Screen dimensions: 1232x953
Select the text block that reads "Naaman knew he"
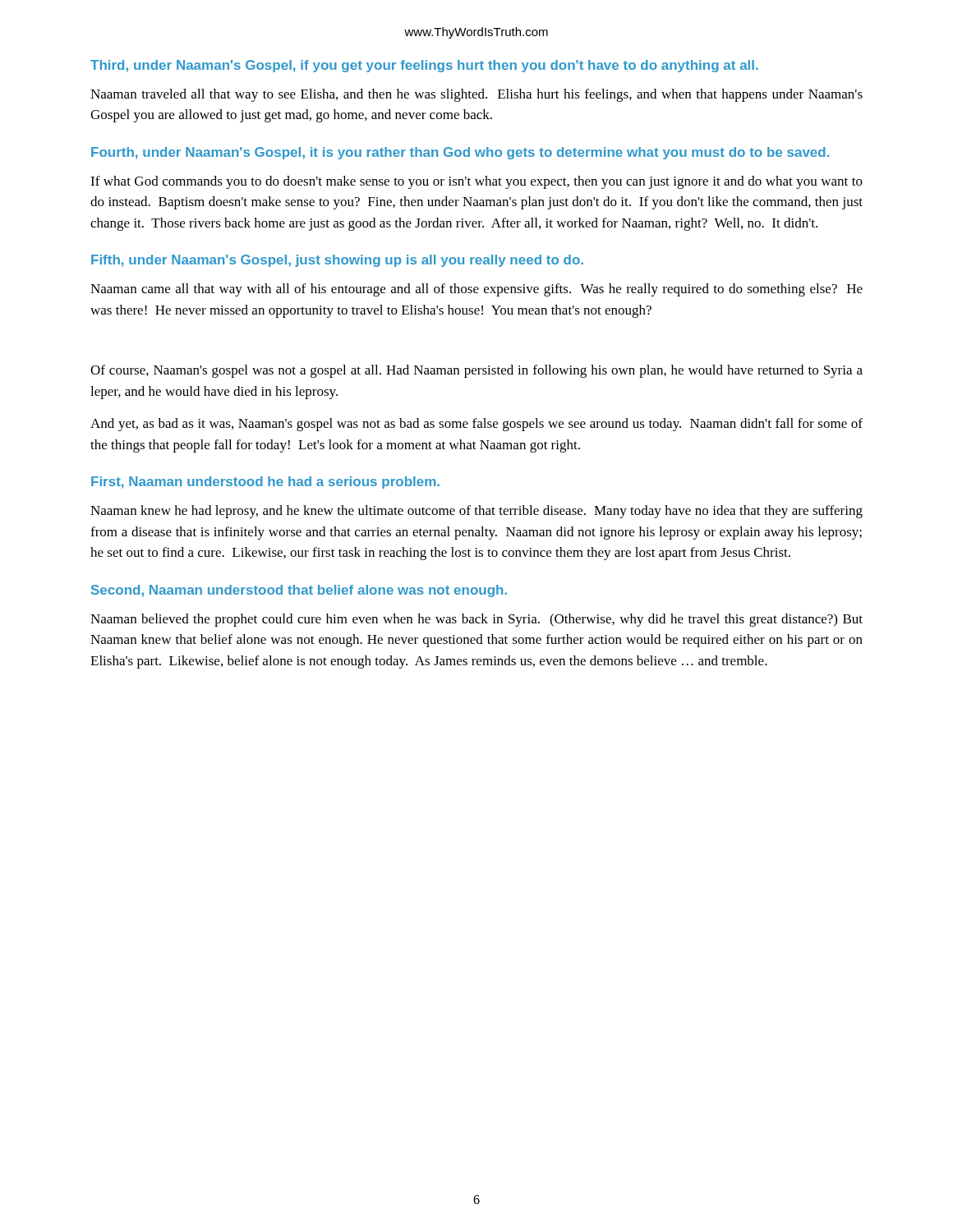coord(476,532)
